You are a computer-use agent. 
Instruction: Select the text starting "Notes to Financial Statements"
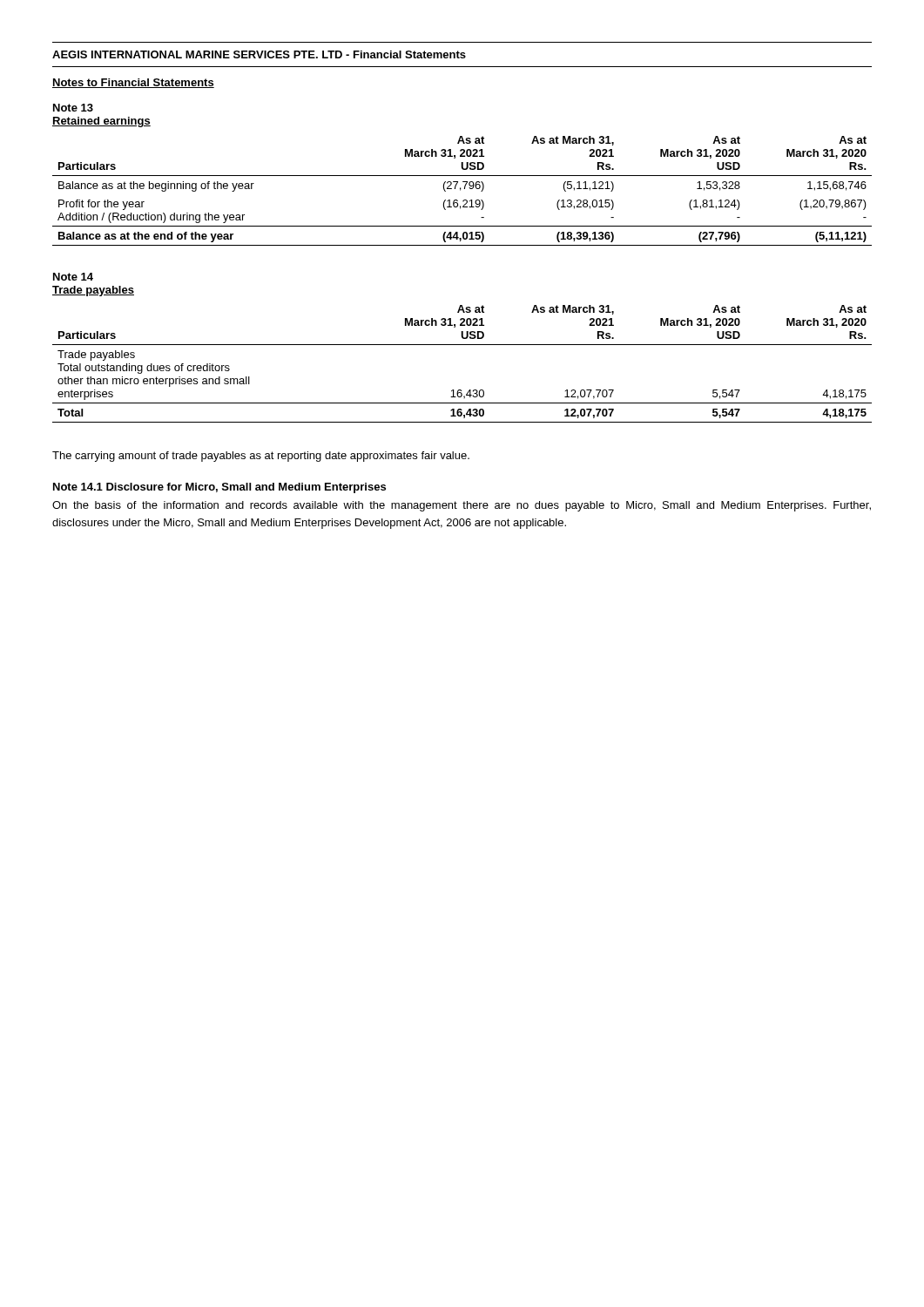point(133,82)
